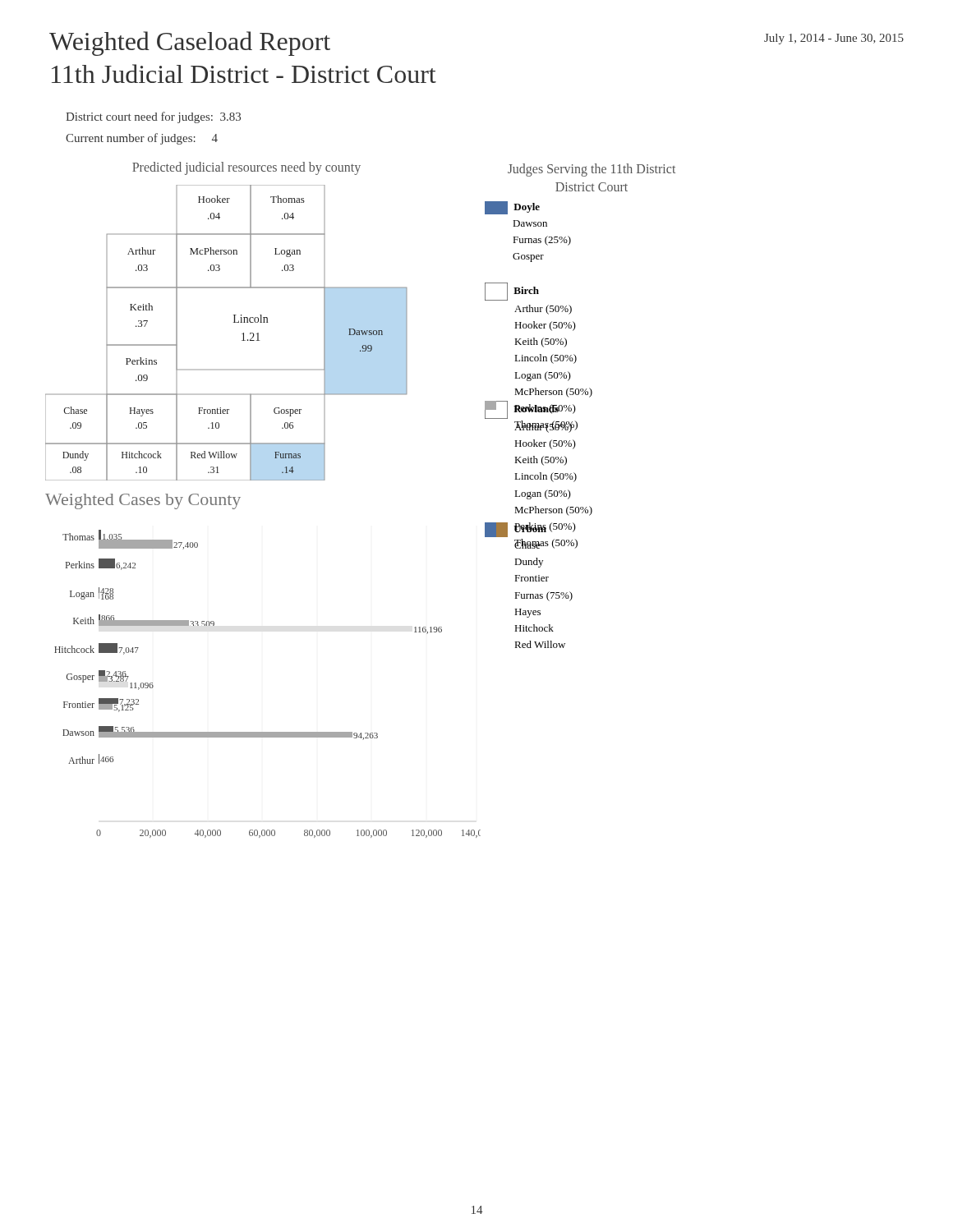This screenshot has width=953, height=1232.
Task: Click on the block starting "Predicted judicial resources need by county"
Action: coord(246,167)
